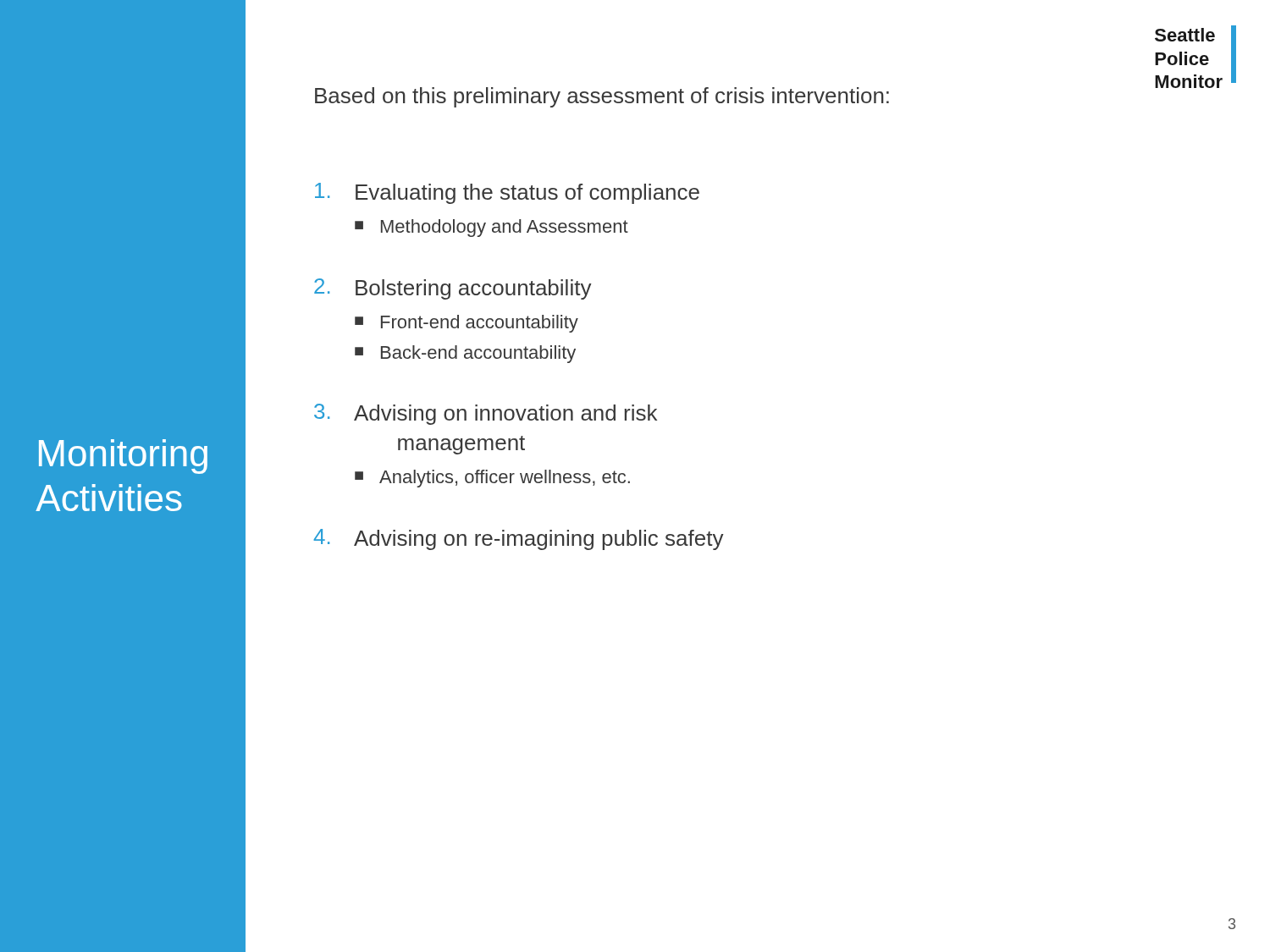Select the logo
1270x952 pixels.
click(x=1195, y=59)
